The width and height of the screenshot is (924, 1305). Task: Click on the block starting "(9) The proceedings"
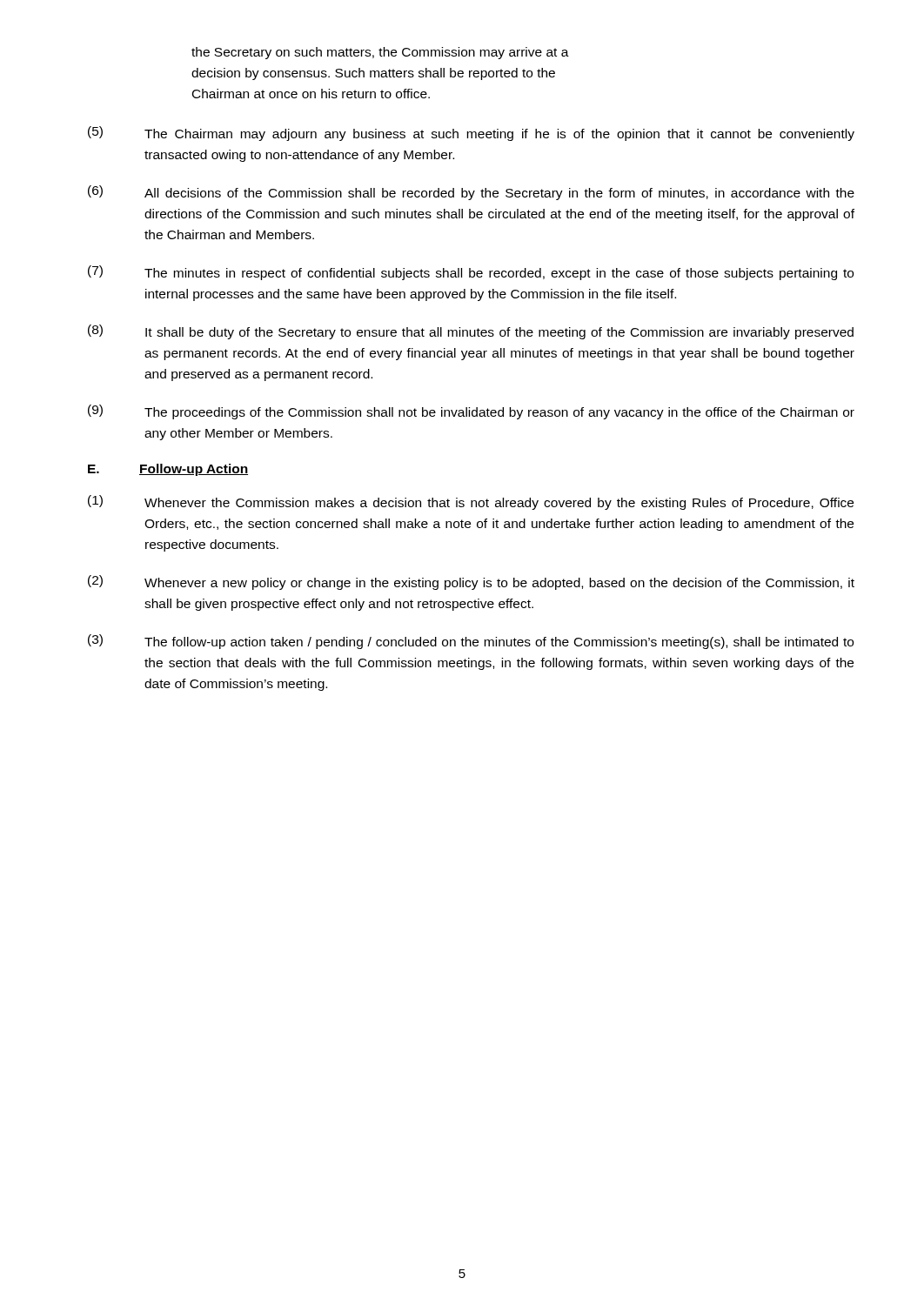pyautogui.click(x=471, y=423)
